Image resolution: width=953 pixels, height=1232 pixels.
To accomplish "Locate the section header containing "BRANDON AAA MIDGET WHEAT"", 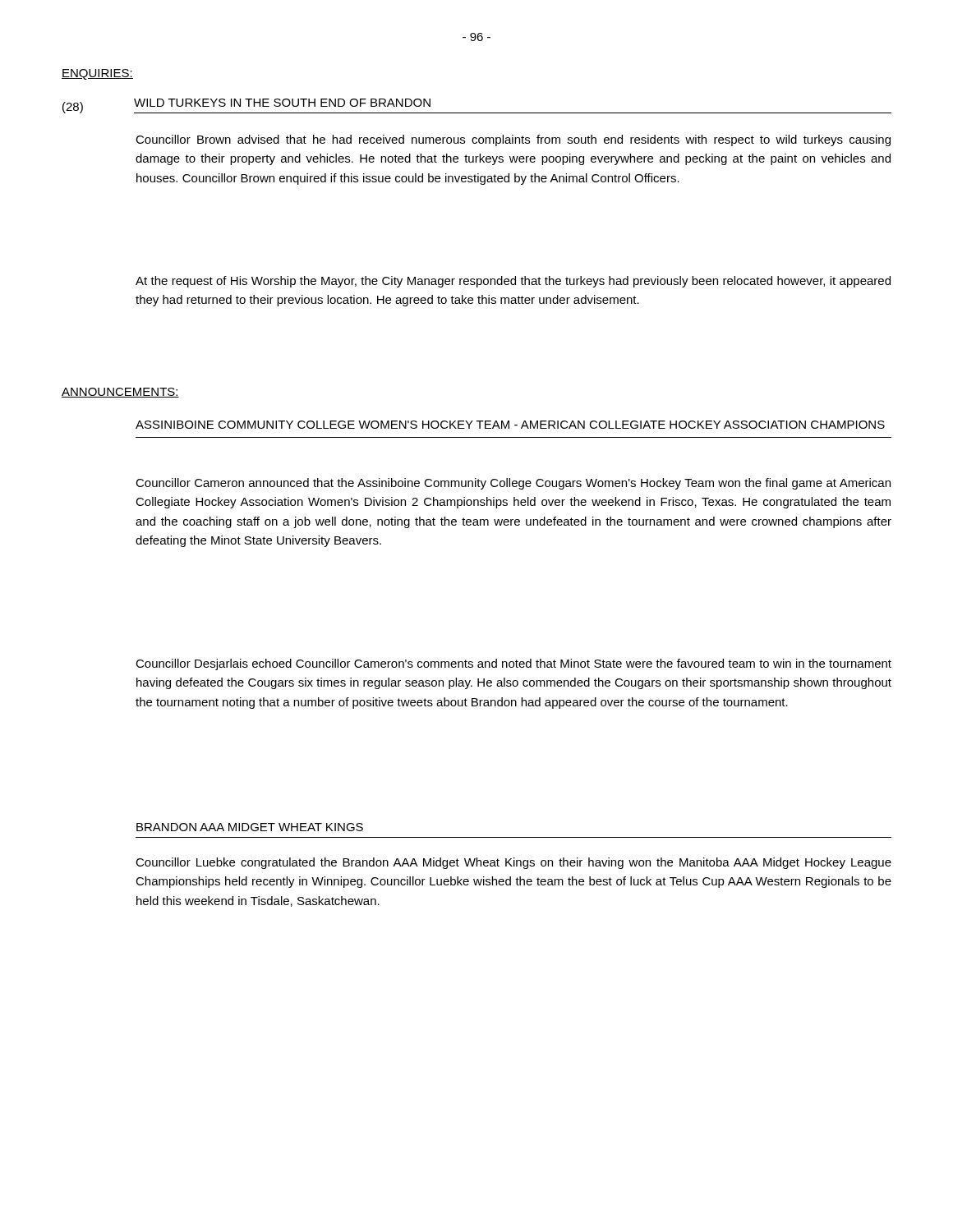I will coord(250,827).
